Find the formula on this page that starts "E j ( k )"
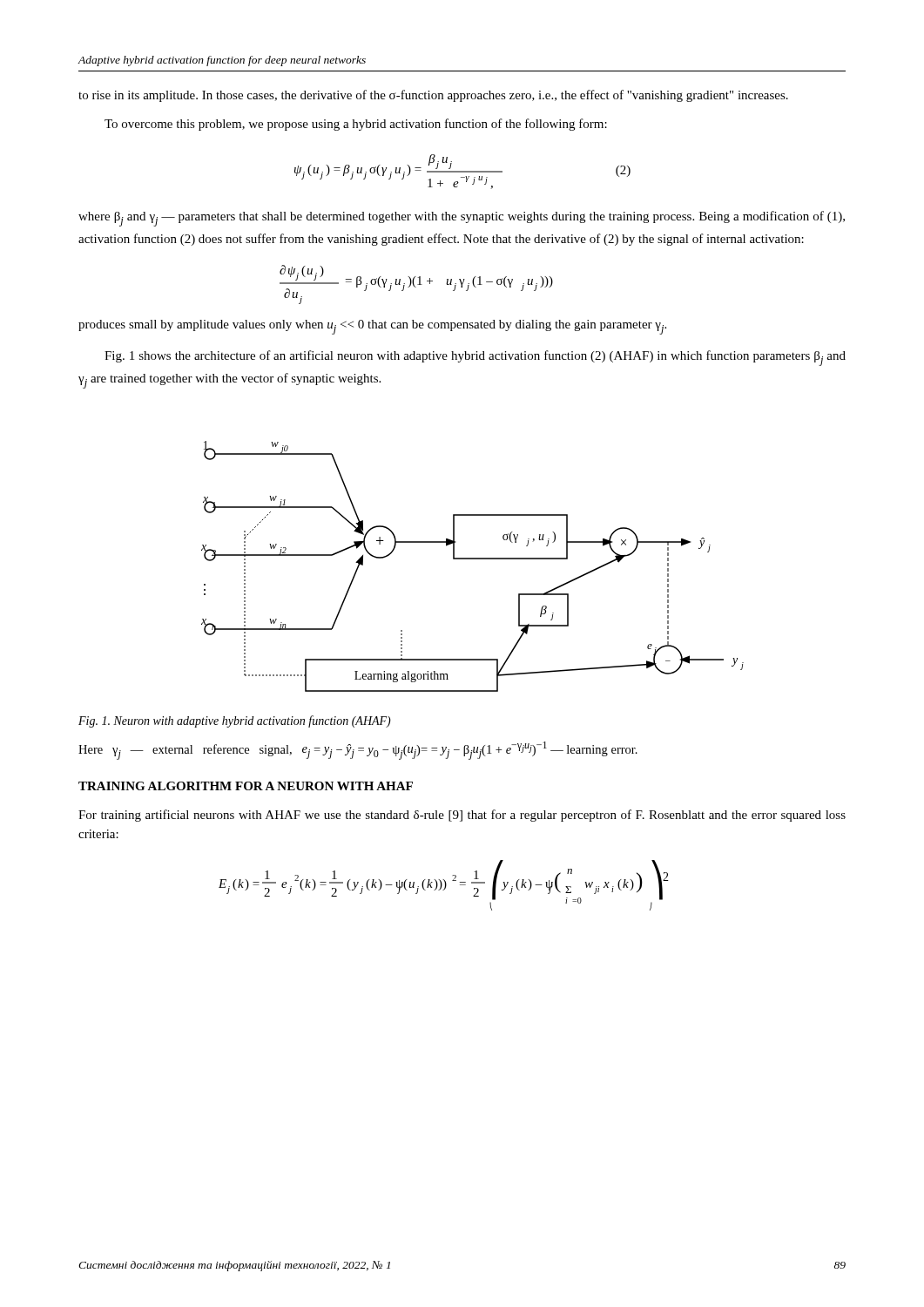This screenshot has width=924, height=1307. pyautogui.click(x=462, y=885)
